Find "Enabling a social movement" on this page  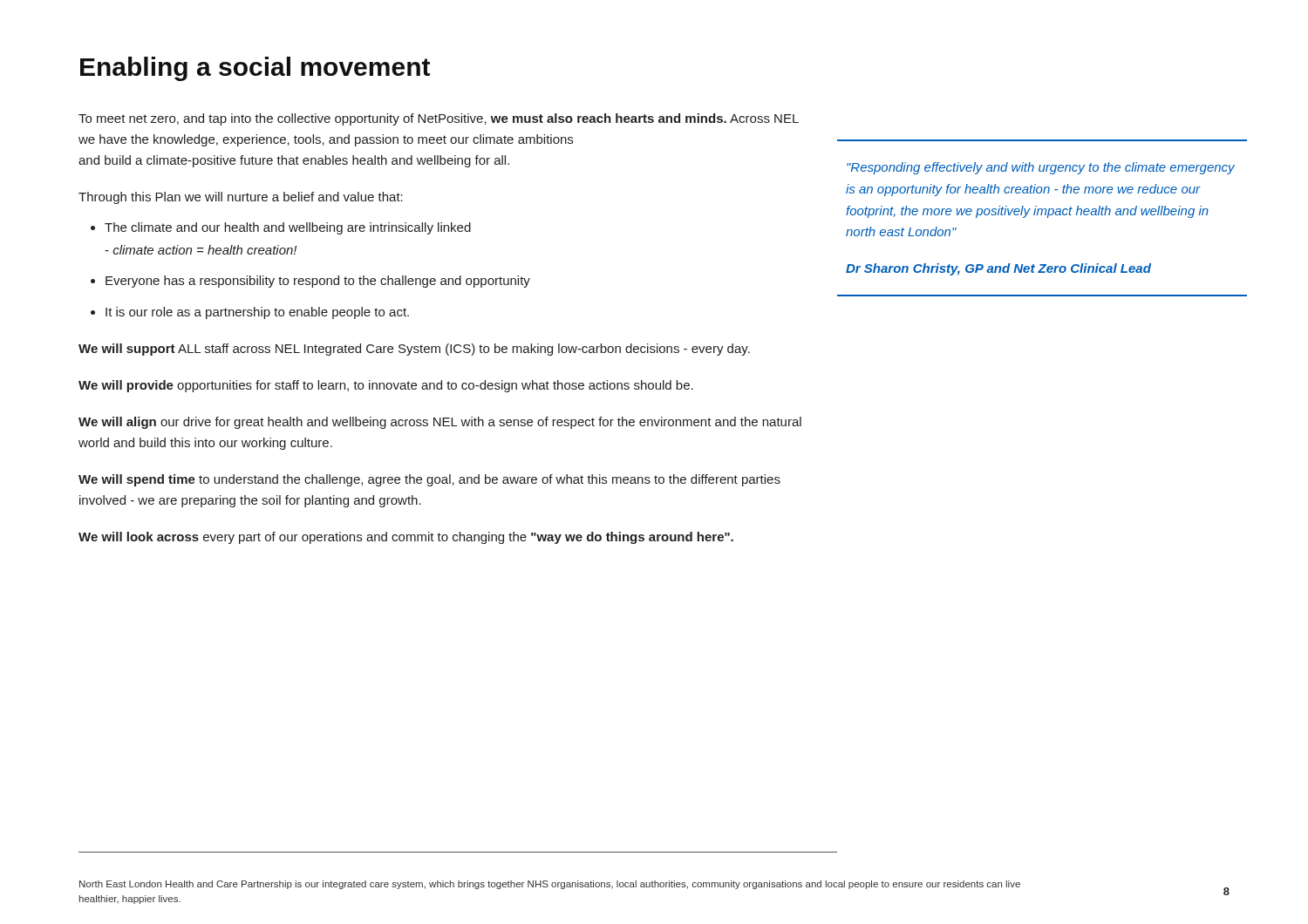point(255,69)
